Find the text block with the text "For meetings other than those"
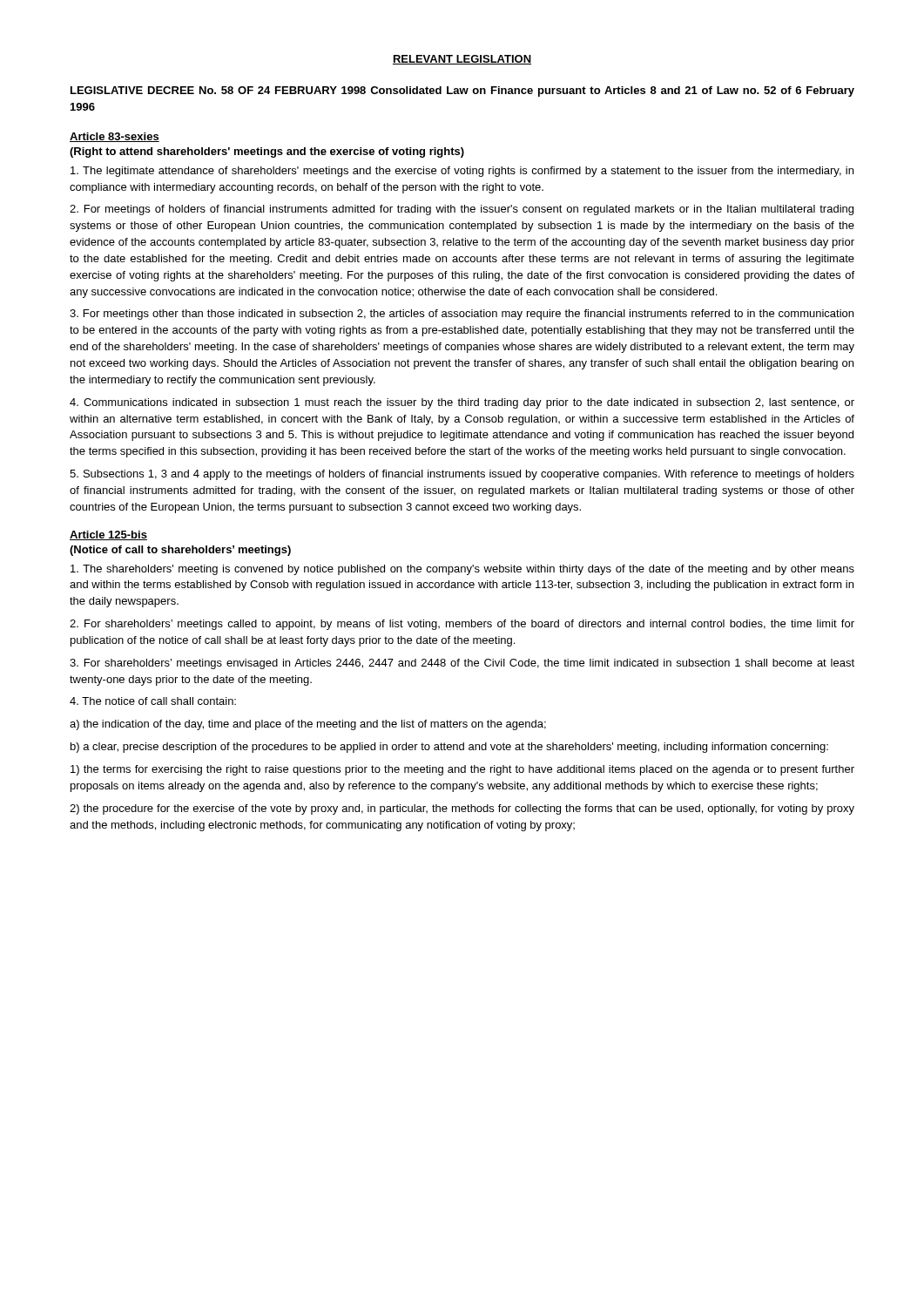The width and height of the screenshot is (924, 1307). [x=462, y=346]
